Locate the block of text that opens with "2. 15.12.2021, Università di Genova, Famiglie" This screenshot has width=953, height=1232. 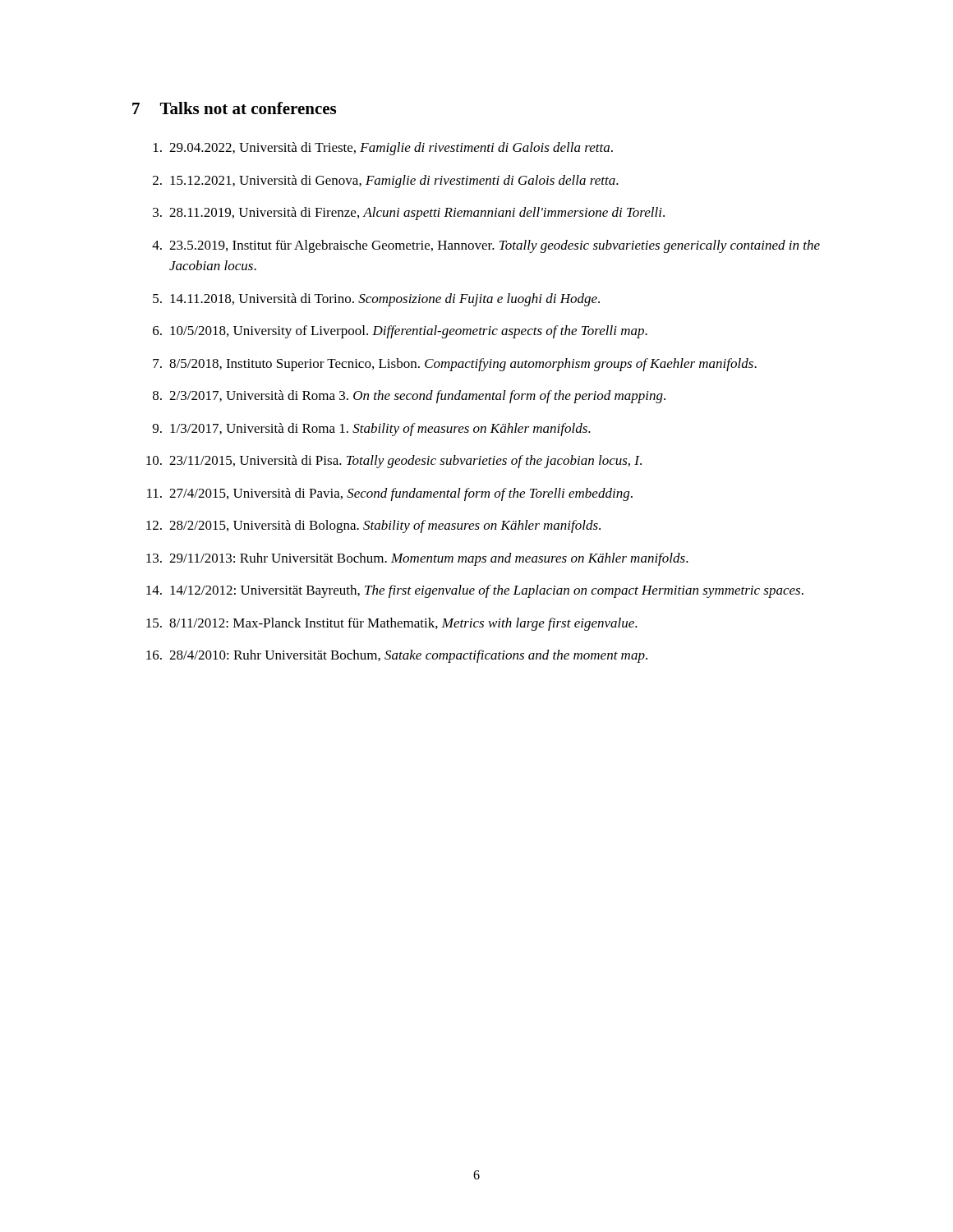click(x=476, y=180)
